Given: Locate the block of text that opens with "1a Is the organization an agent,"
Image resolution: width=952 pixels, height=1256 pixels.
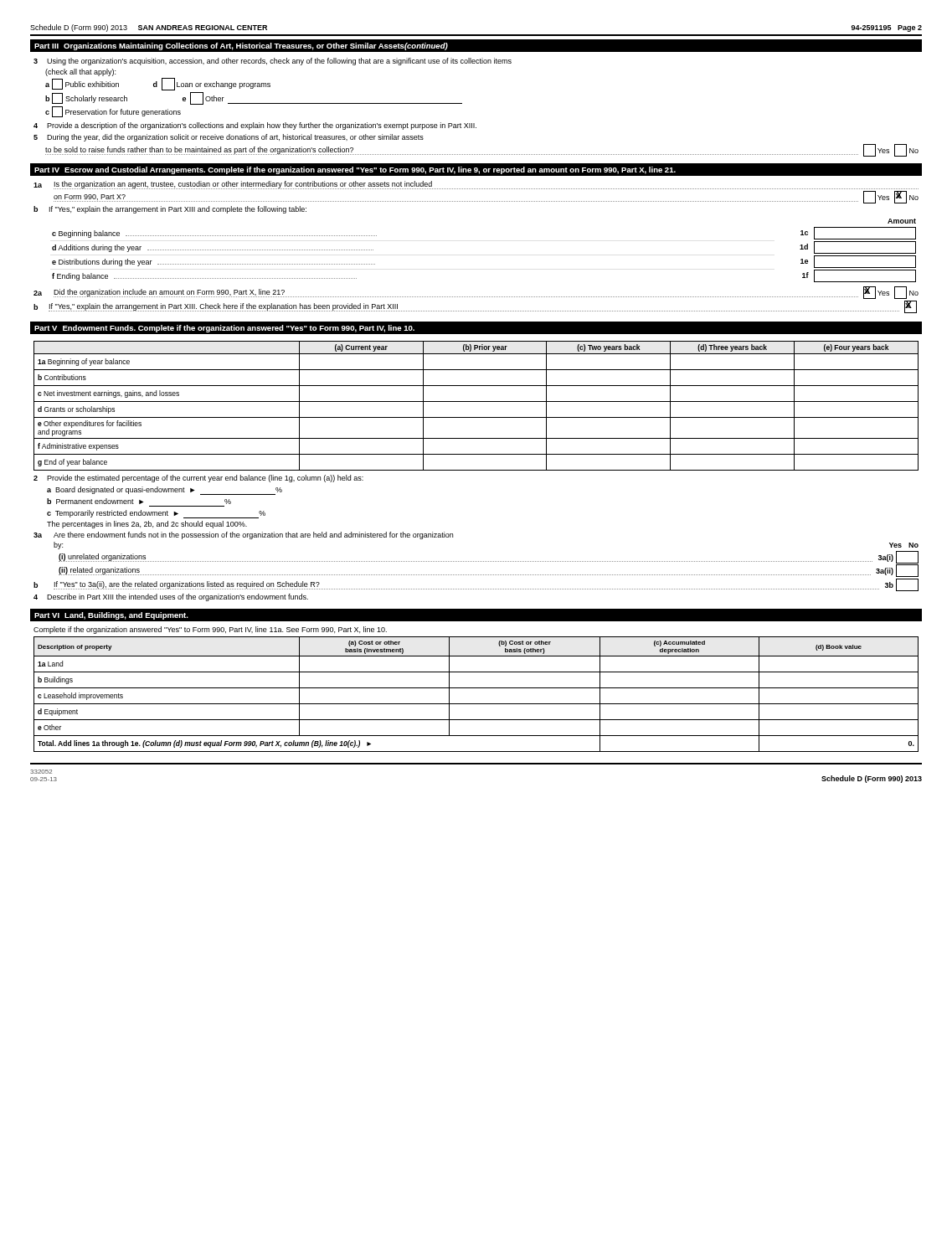Looking at the screenshot, I should (x=476, y=185).
